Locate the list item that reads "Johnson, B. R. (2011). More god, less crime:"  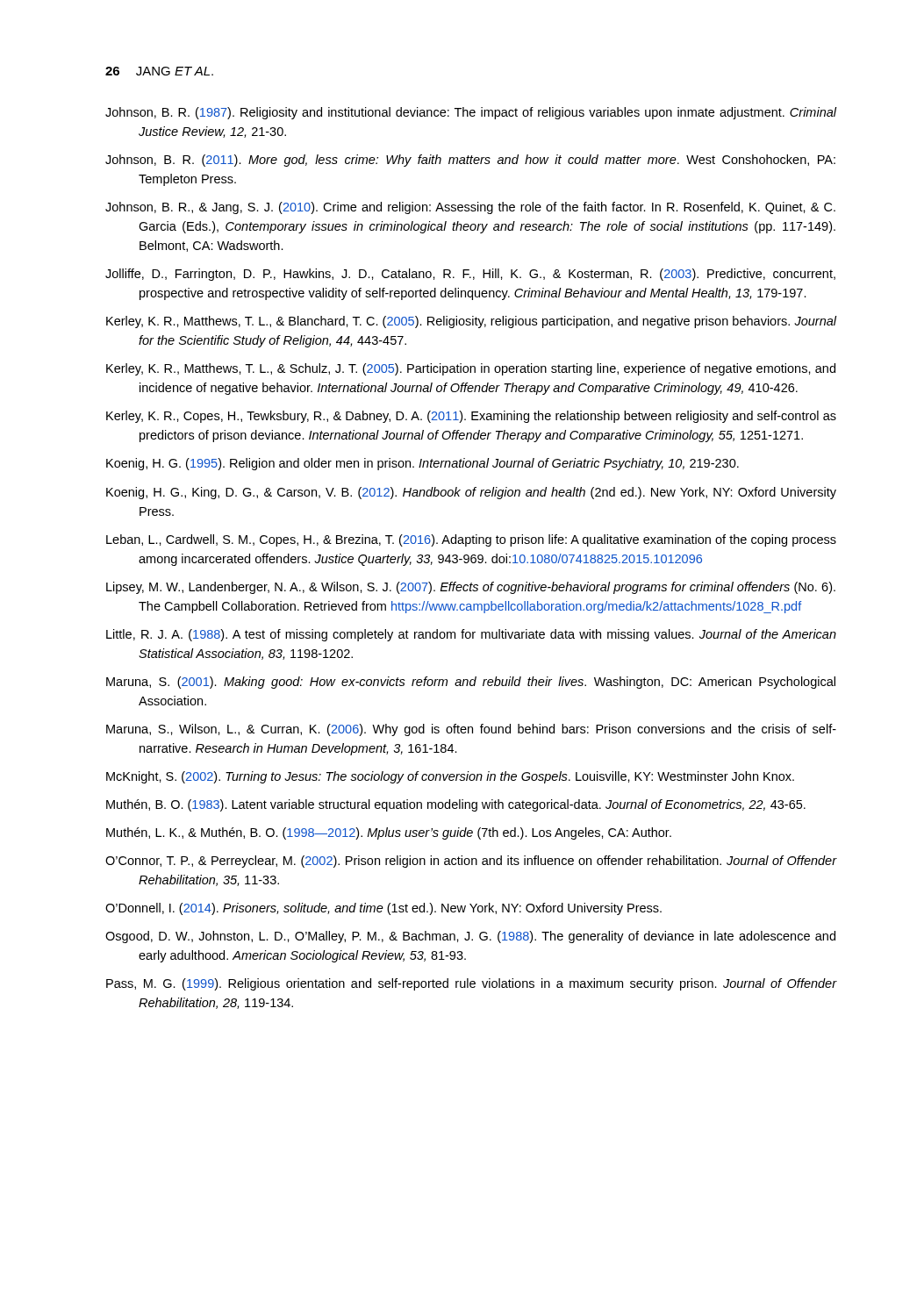coord(471,169)
